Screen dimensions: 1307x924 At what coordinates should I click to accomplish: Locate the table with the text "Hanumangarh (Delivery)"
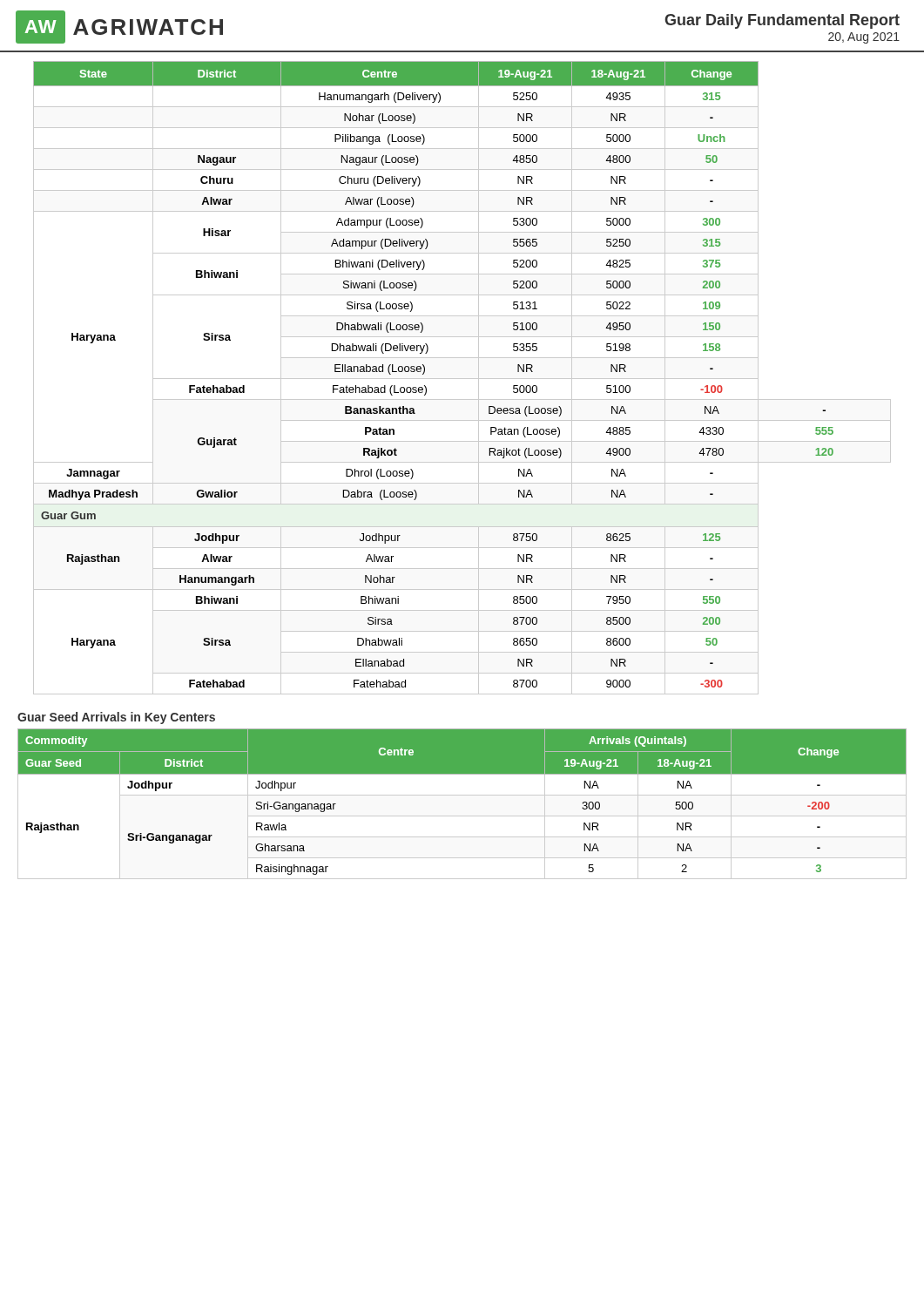point(462,378)
